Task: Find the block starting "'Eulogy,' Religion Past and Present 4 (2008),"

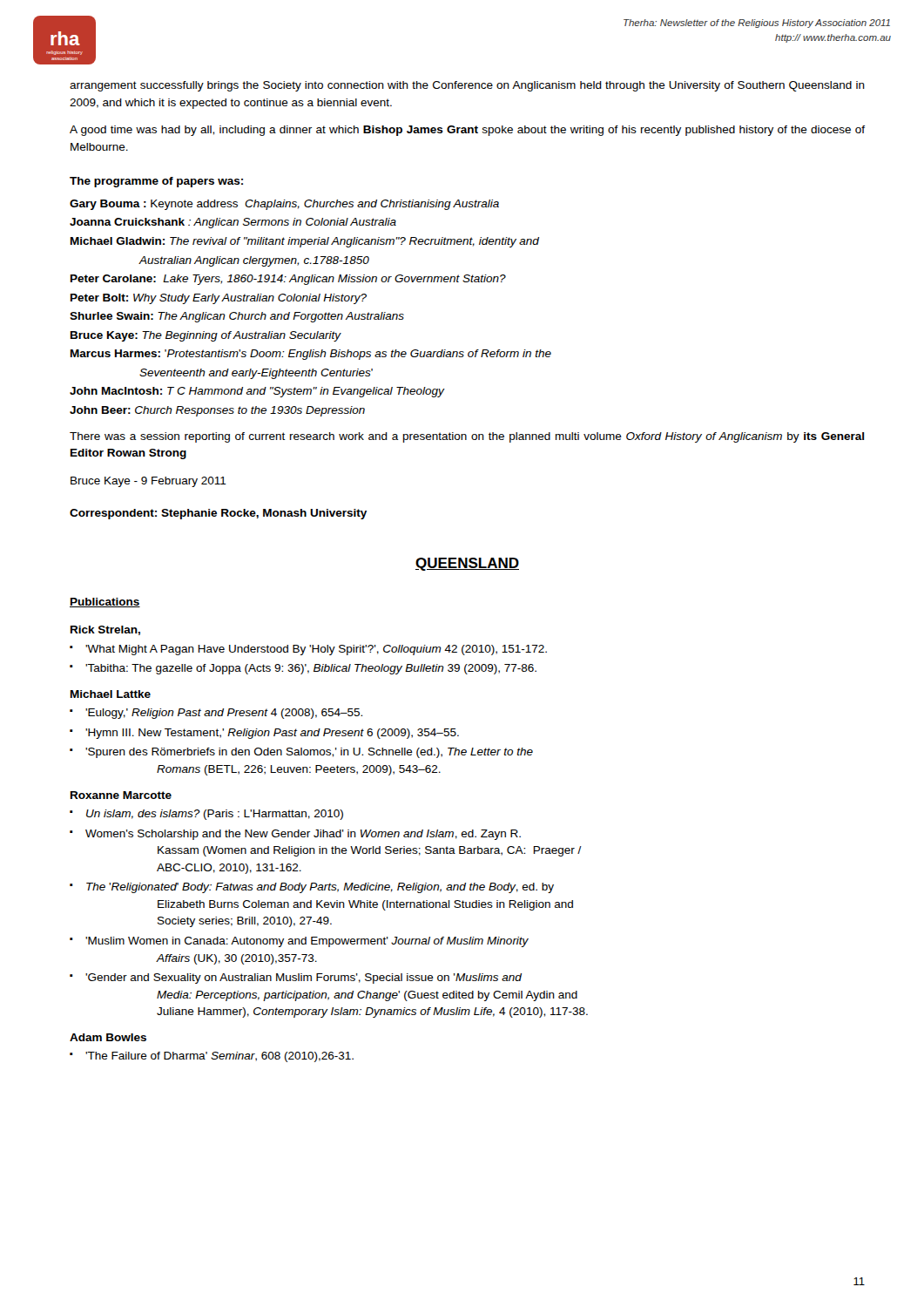Action: [x=224, y=713]
